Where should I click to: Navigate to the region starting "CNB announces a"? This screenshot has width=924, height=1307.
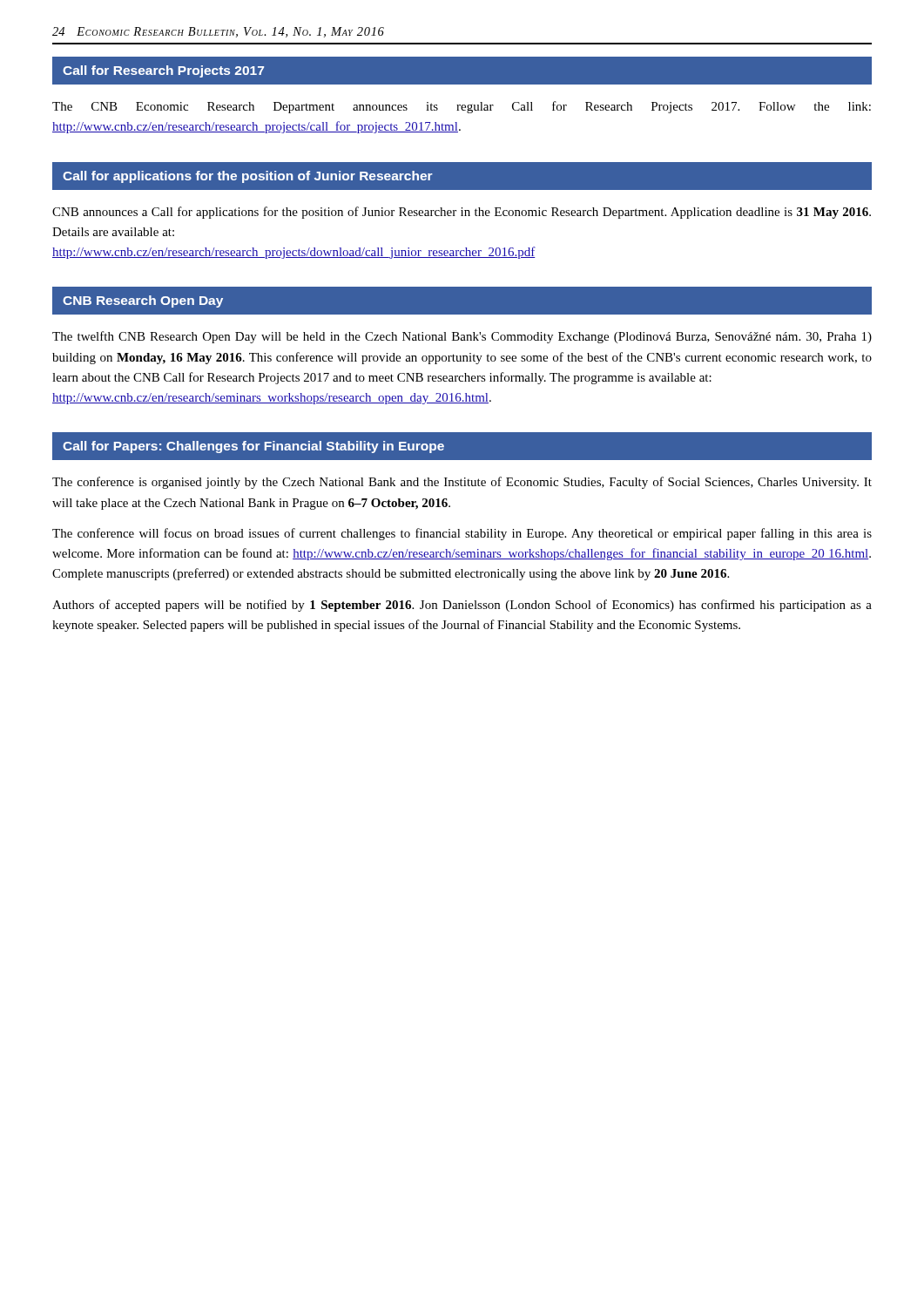click(462, 213)
